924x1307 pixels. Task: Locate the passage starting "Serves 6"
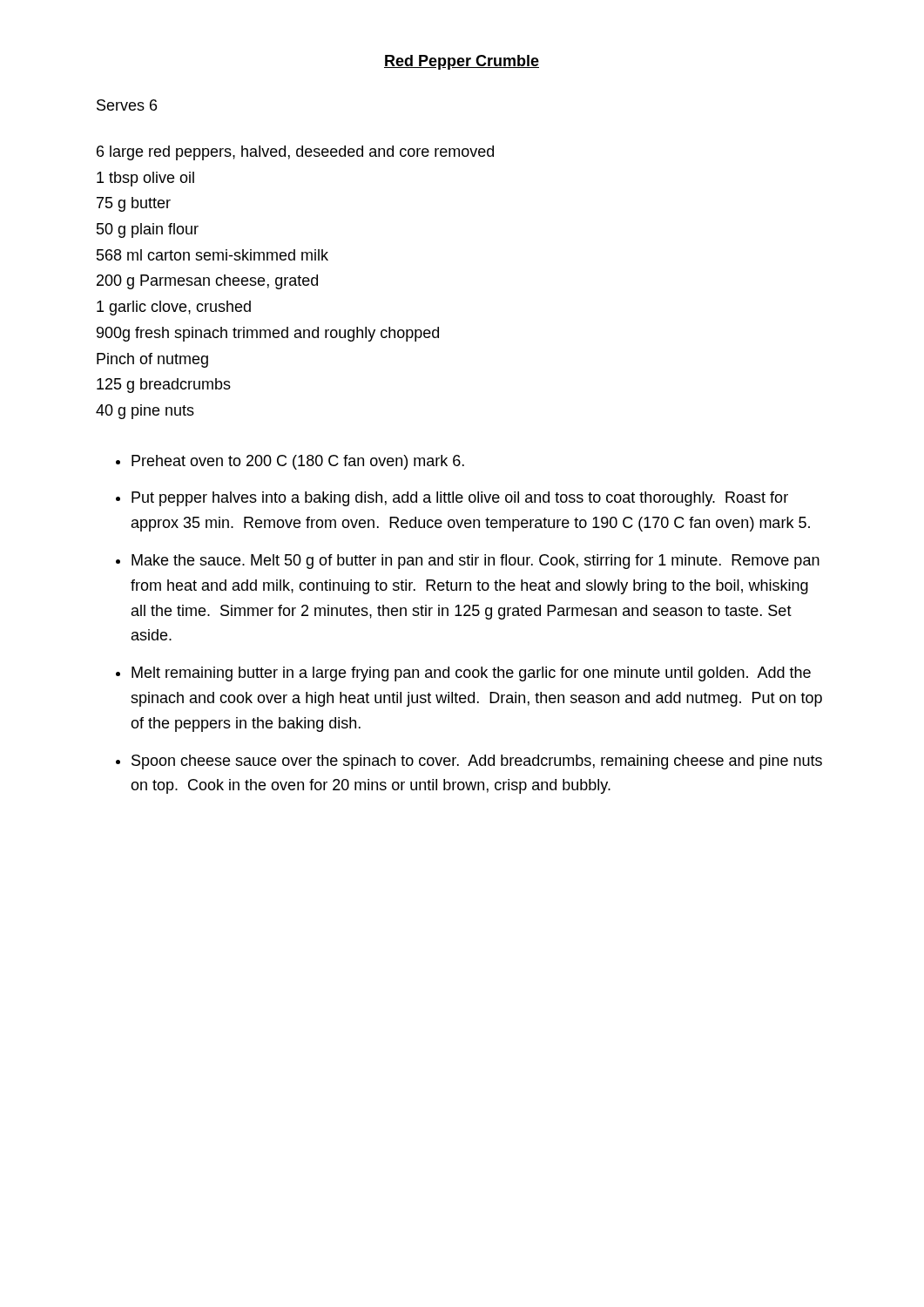click(127, 105)
